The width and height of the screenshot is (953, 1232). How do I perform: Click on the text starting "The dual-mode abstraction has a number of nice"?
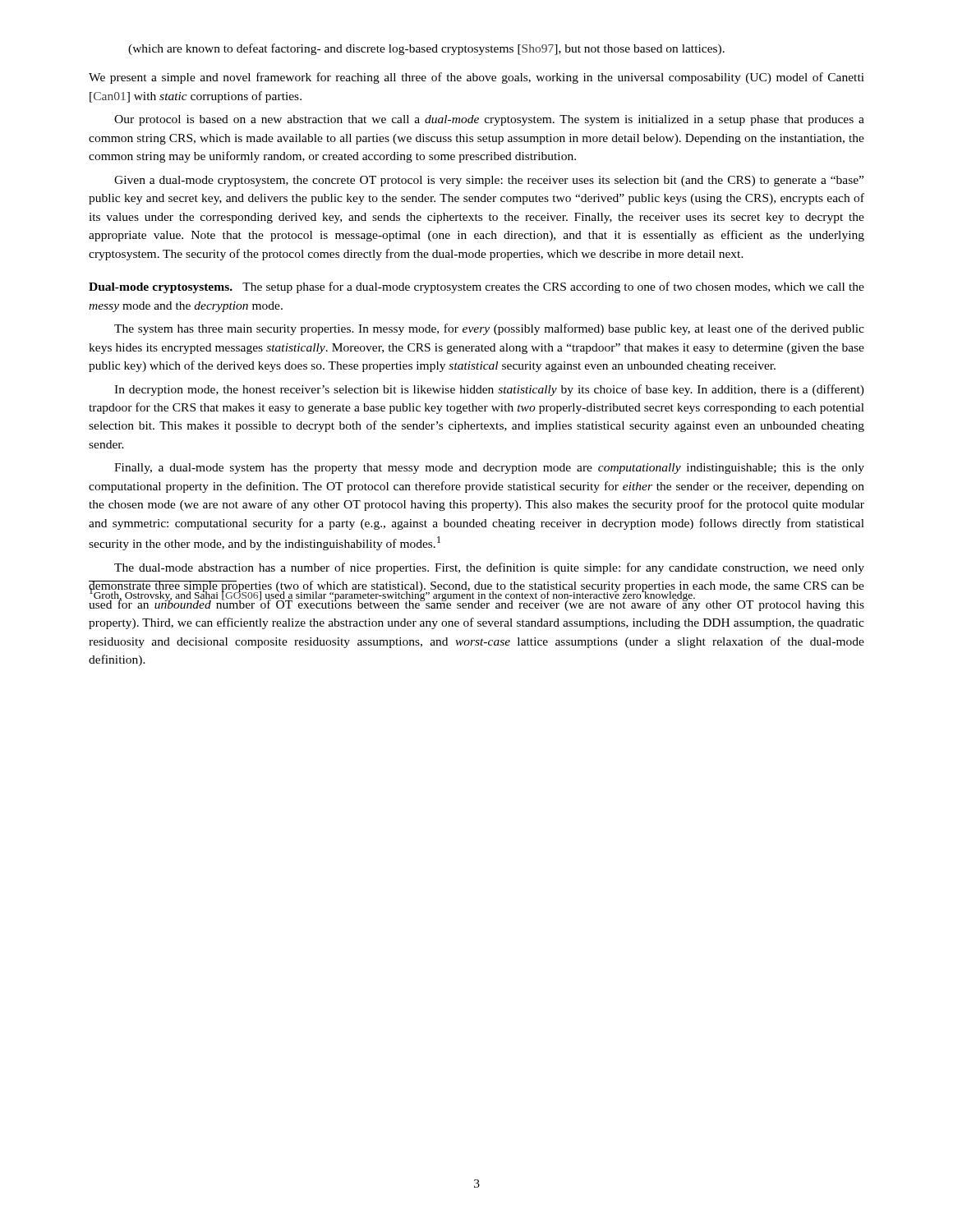[x=476, y=614]
